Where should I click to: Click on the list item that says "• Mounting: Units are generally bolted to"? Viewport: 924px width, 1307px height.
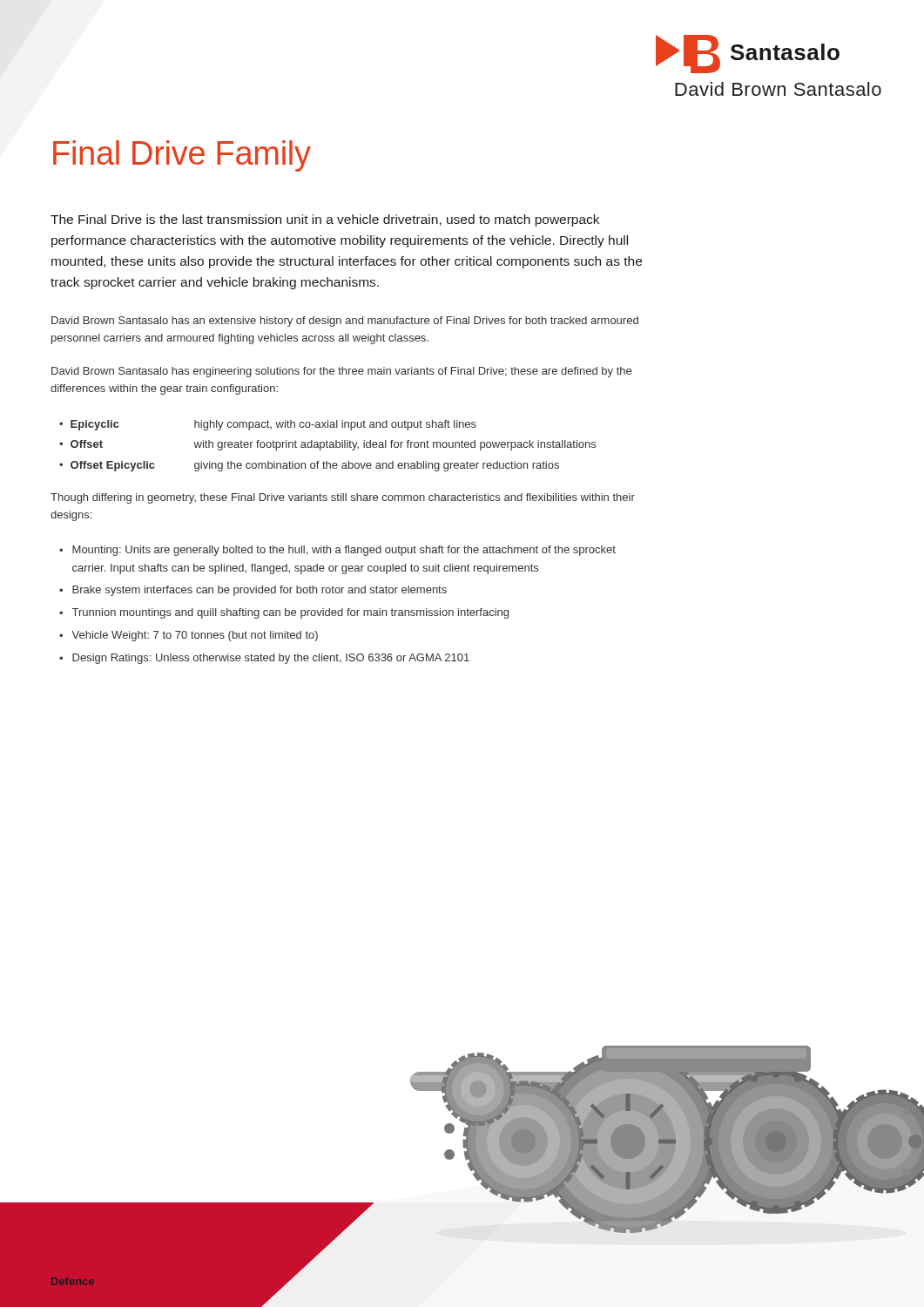351,559
